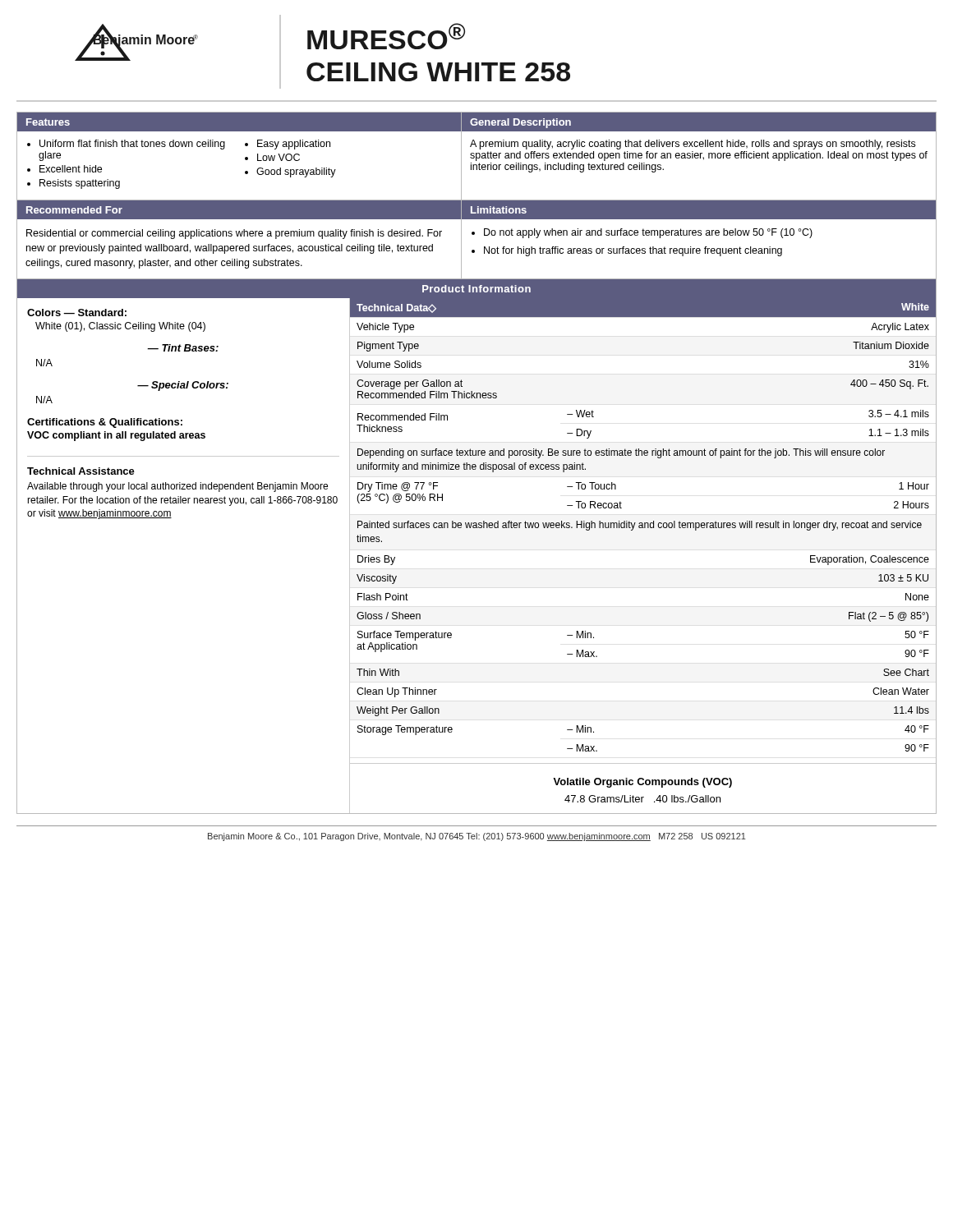Locate the text block that says "Available through your local authorized"
Viewport: 953px width, 1232px height.
pyautogui.click(x=182, y=500)
